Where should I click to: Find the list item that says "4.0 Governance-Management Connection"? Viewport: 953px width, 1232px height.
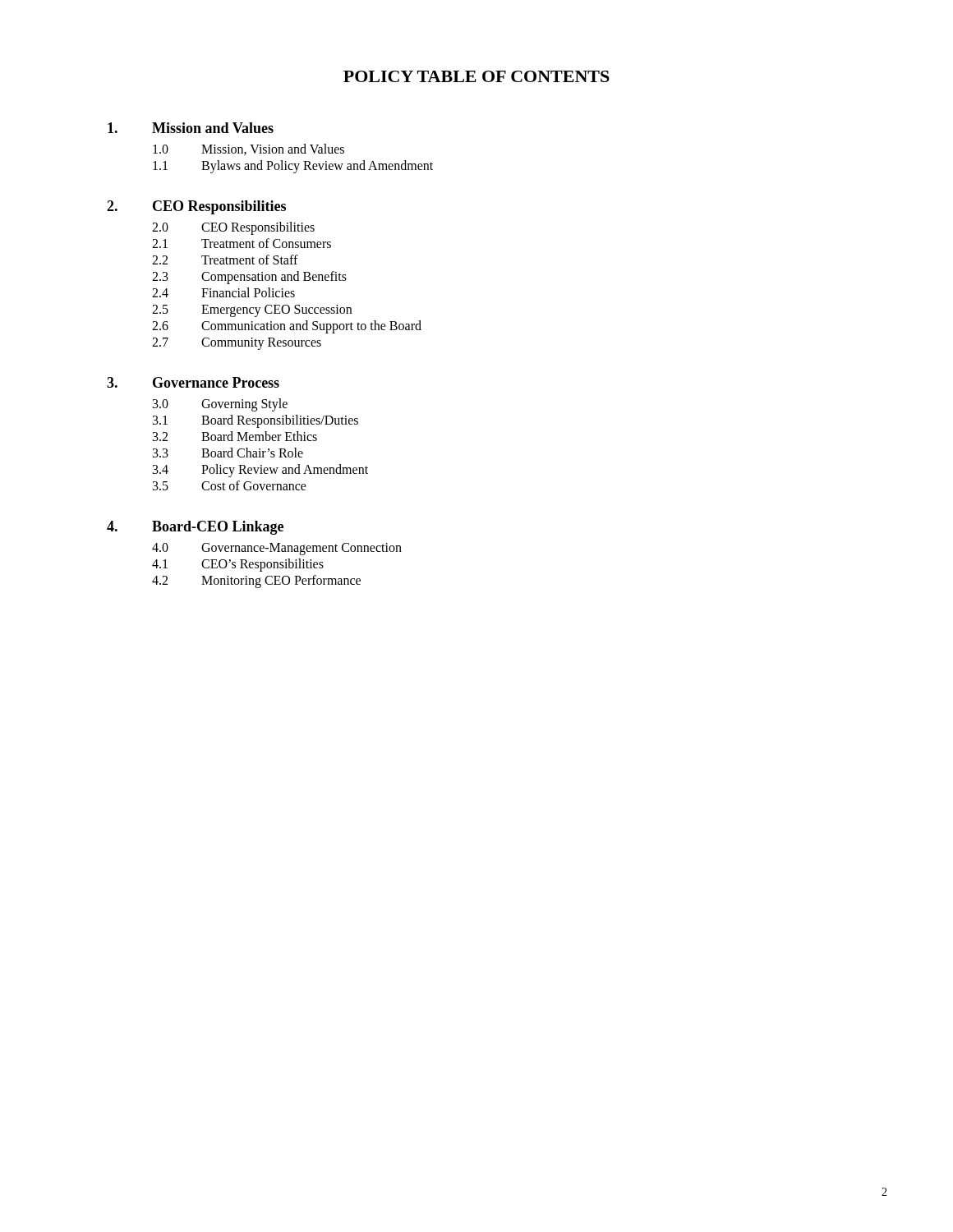coord(277,548)
